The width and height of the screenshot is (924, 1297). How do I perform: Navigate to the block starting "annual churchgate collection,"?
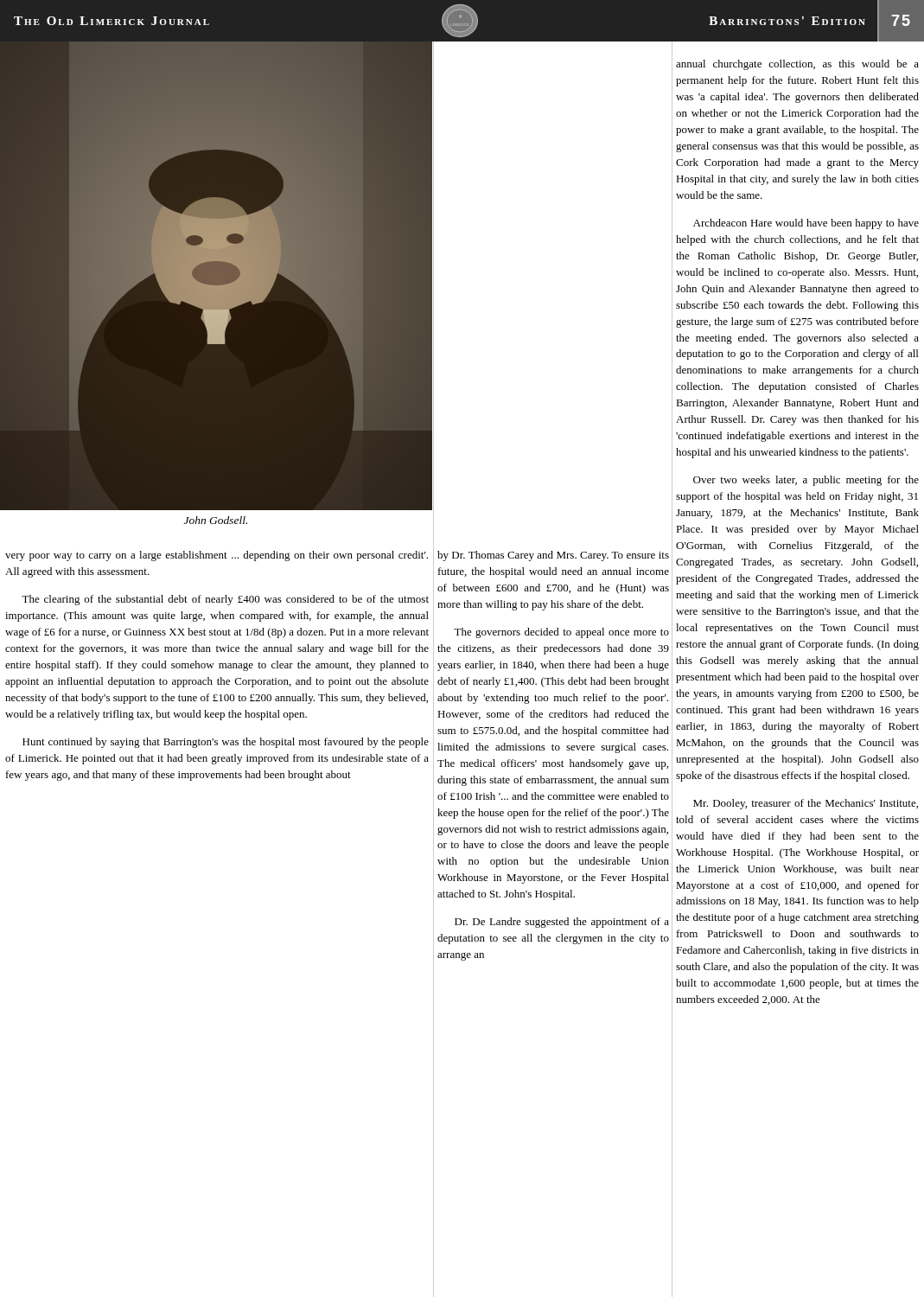[797, 532]
